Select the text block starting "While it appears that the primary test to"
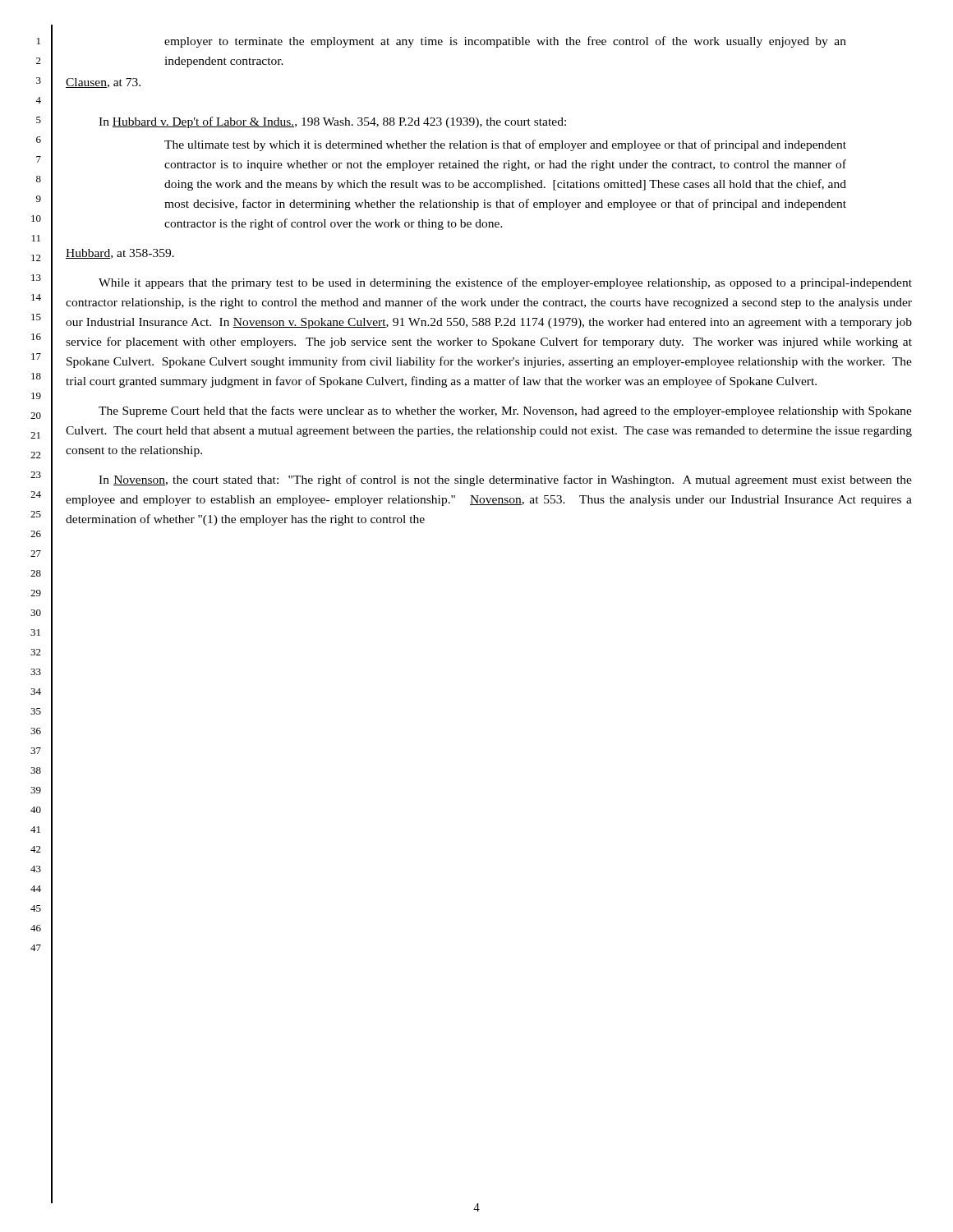 [x=489, y=332]
